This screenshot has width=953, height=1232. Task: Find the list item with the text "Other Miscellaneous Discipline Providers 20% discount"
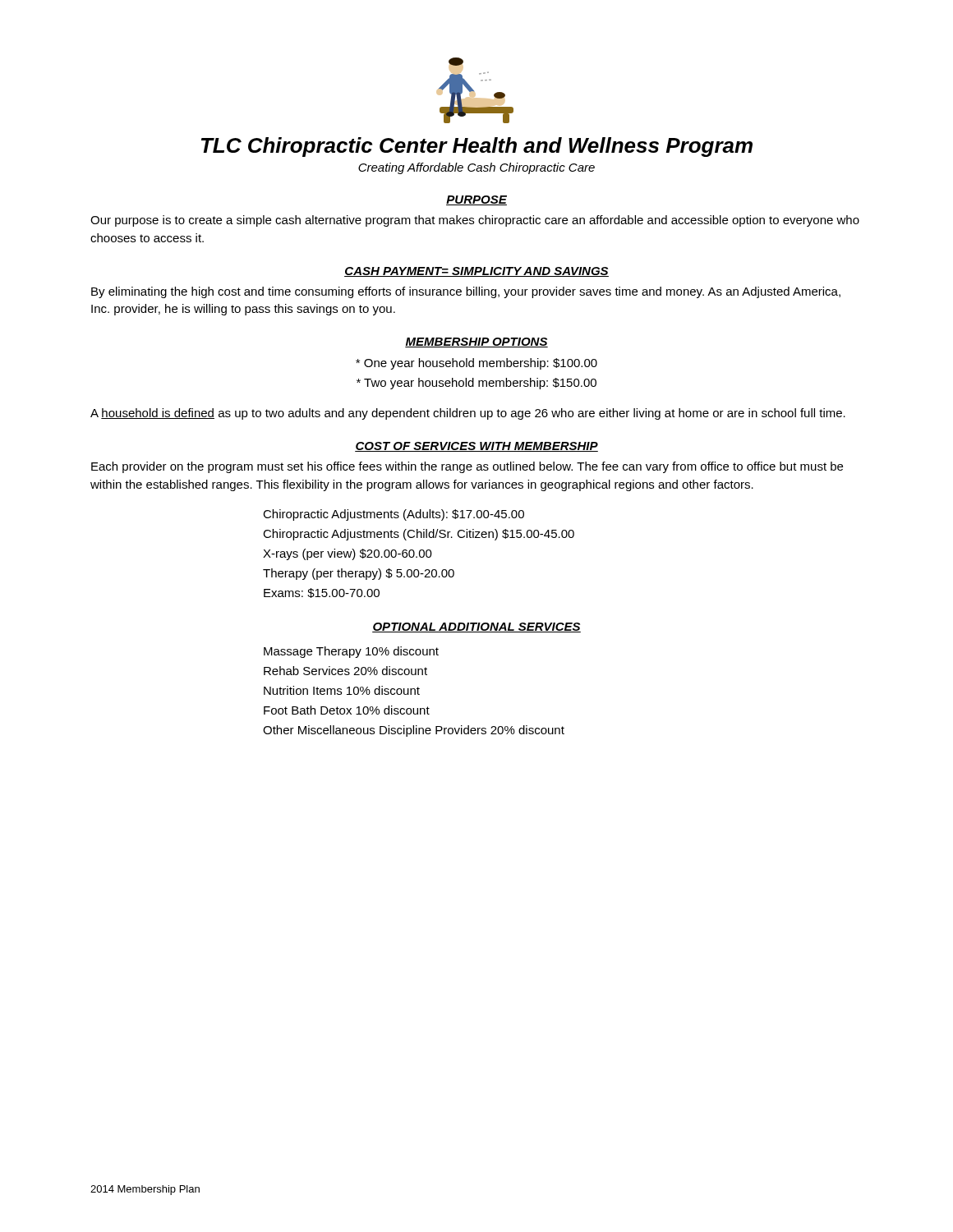pyautogui.click(x=414, y=730)
